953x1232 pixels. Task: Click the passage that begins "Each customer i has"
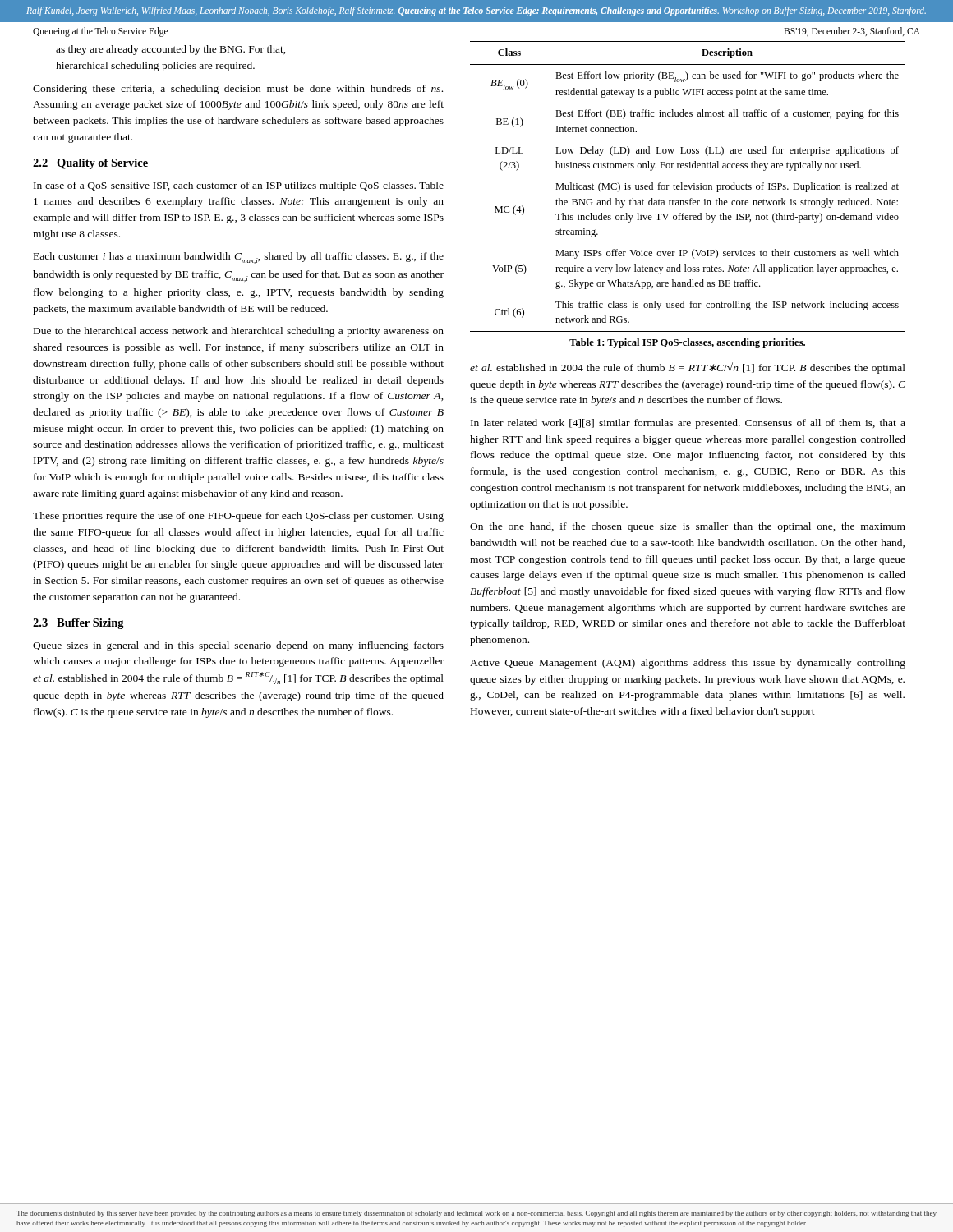pos(238,282)
